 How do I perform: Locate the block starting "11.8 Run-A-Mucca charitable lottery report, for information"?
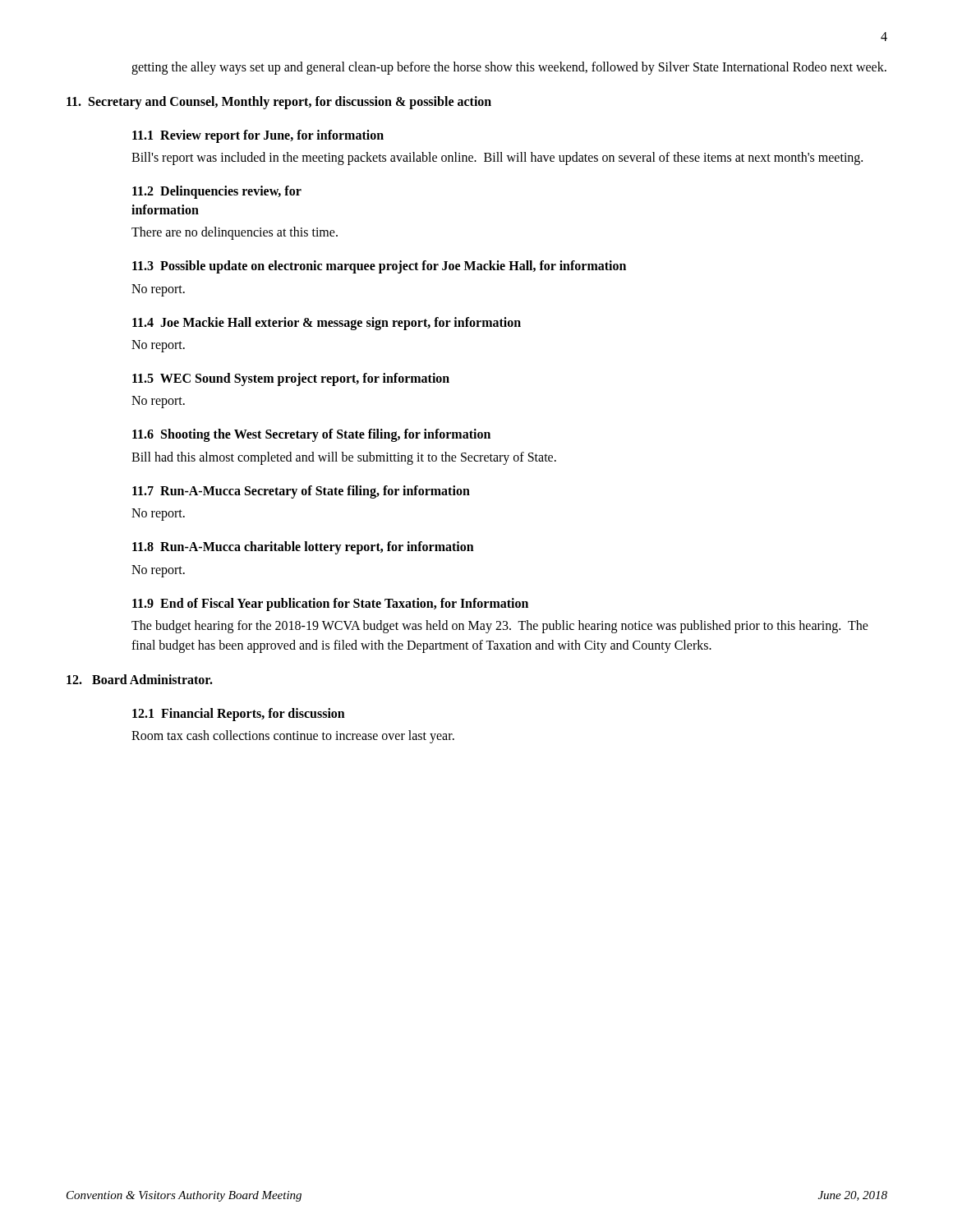pyautogui.click(x=303, y=547)
